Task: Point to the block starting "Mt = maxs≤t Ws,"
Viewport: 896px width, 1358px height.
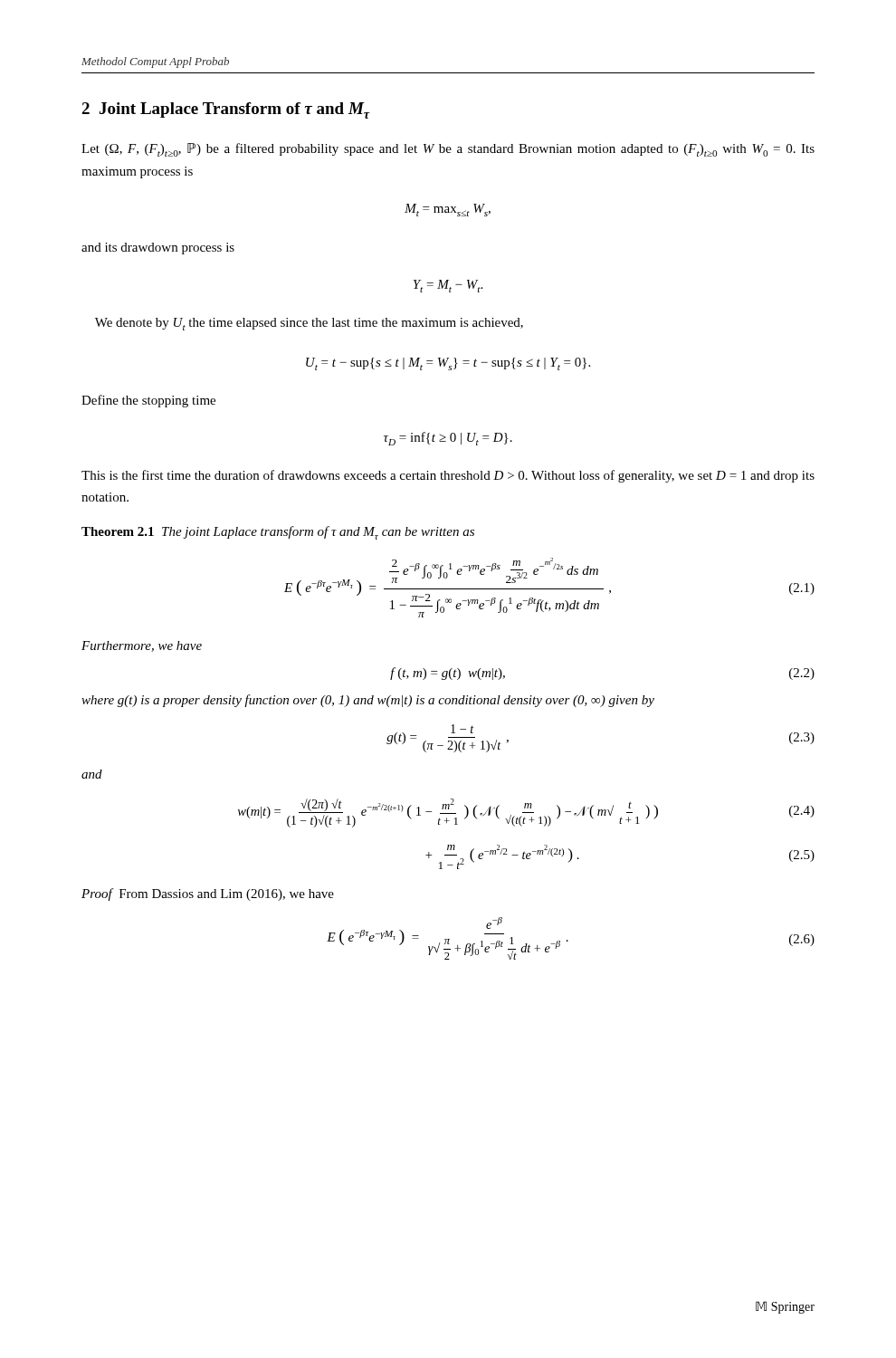Action: point(448,210)
